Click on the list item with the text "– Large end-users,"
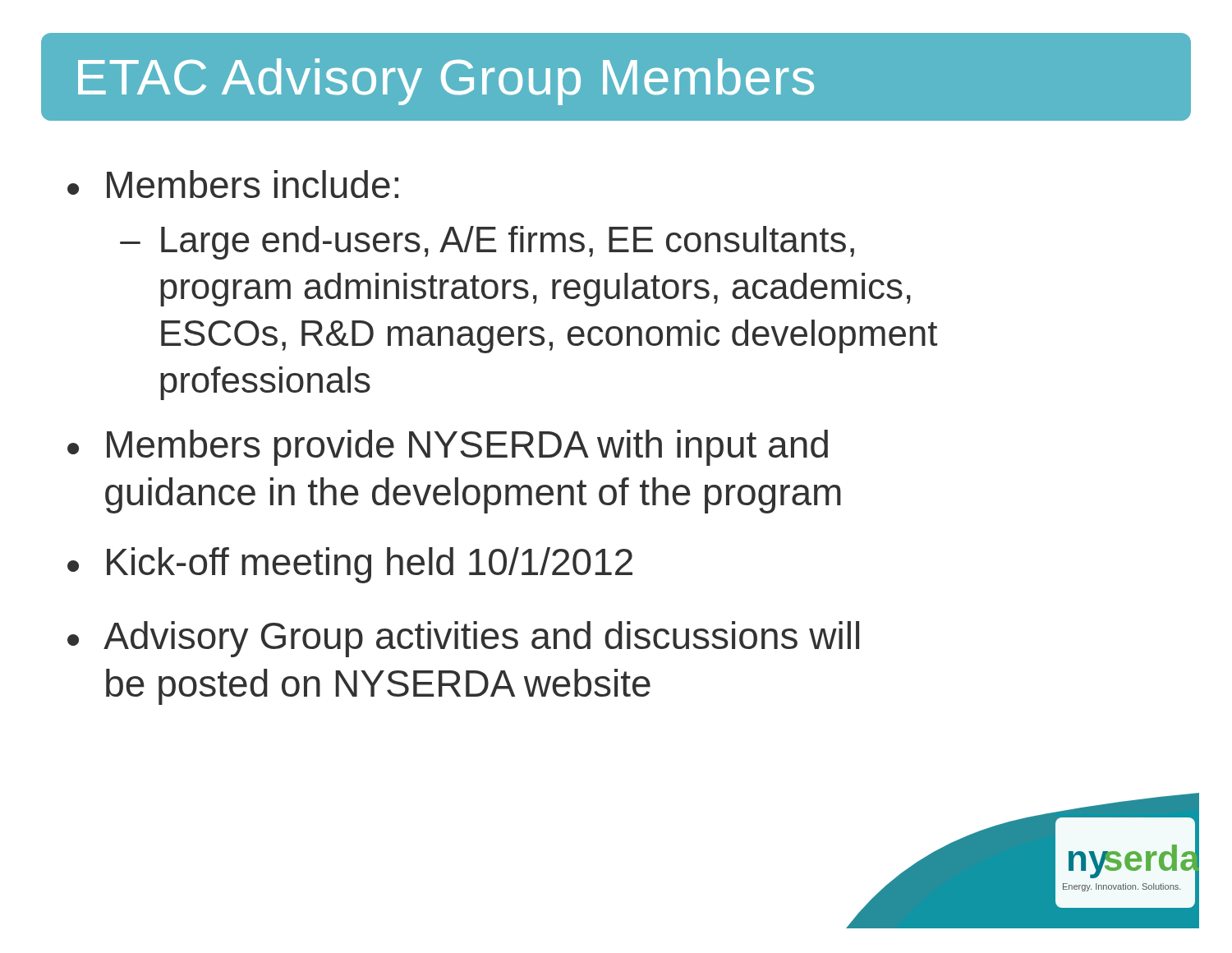This screenshot has height=953, width=1232. [529, 310]
